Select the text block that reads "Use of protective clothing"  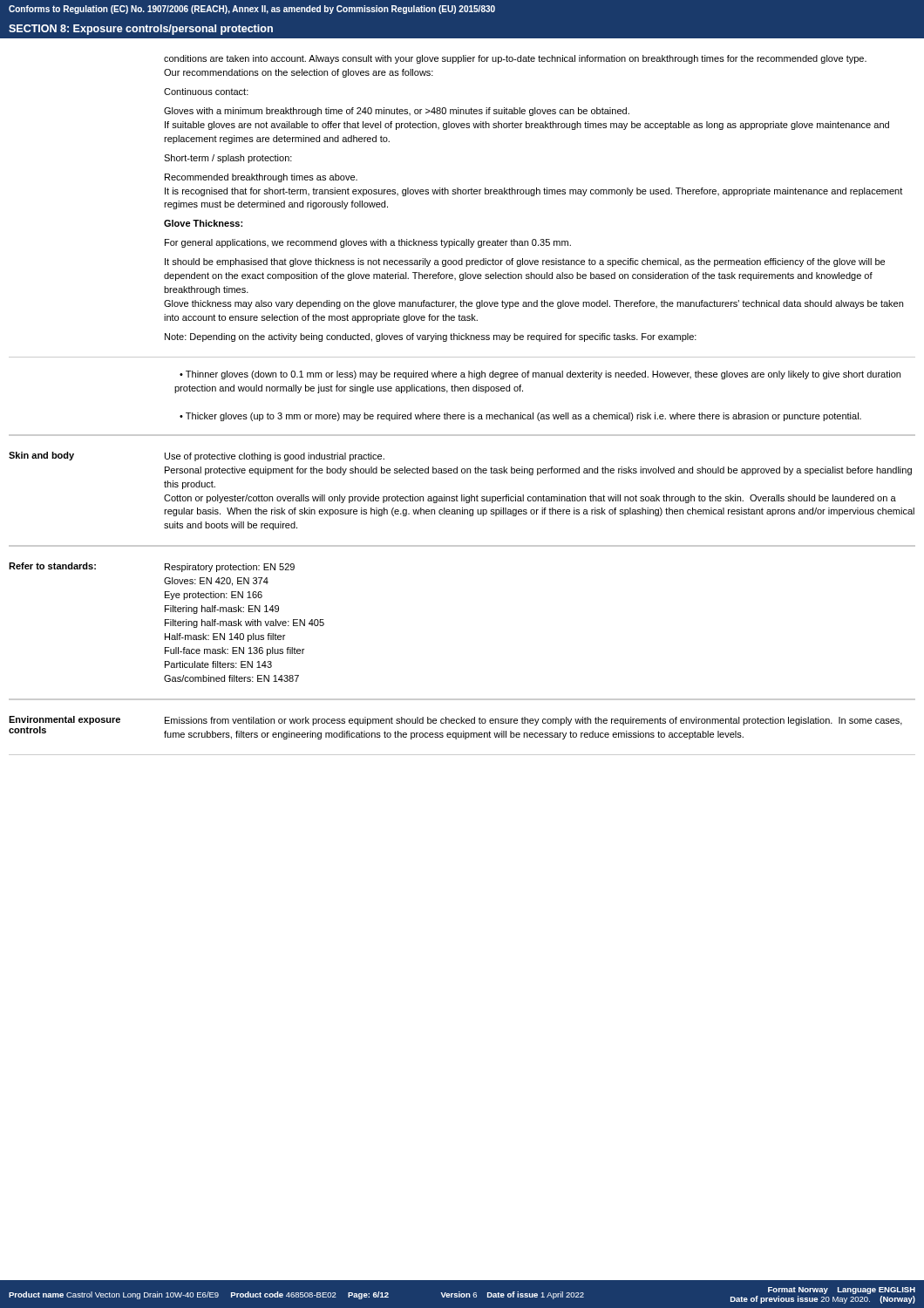click(x=540, y=491)
